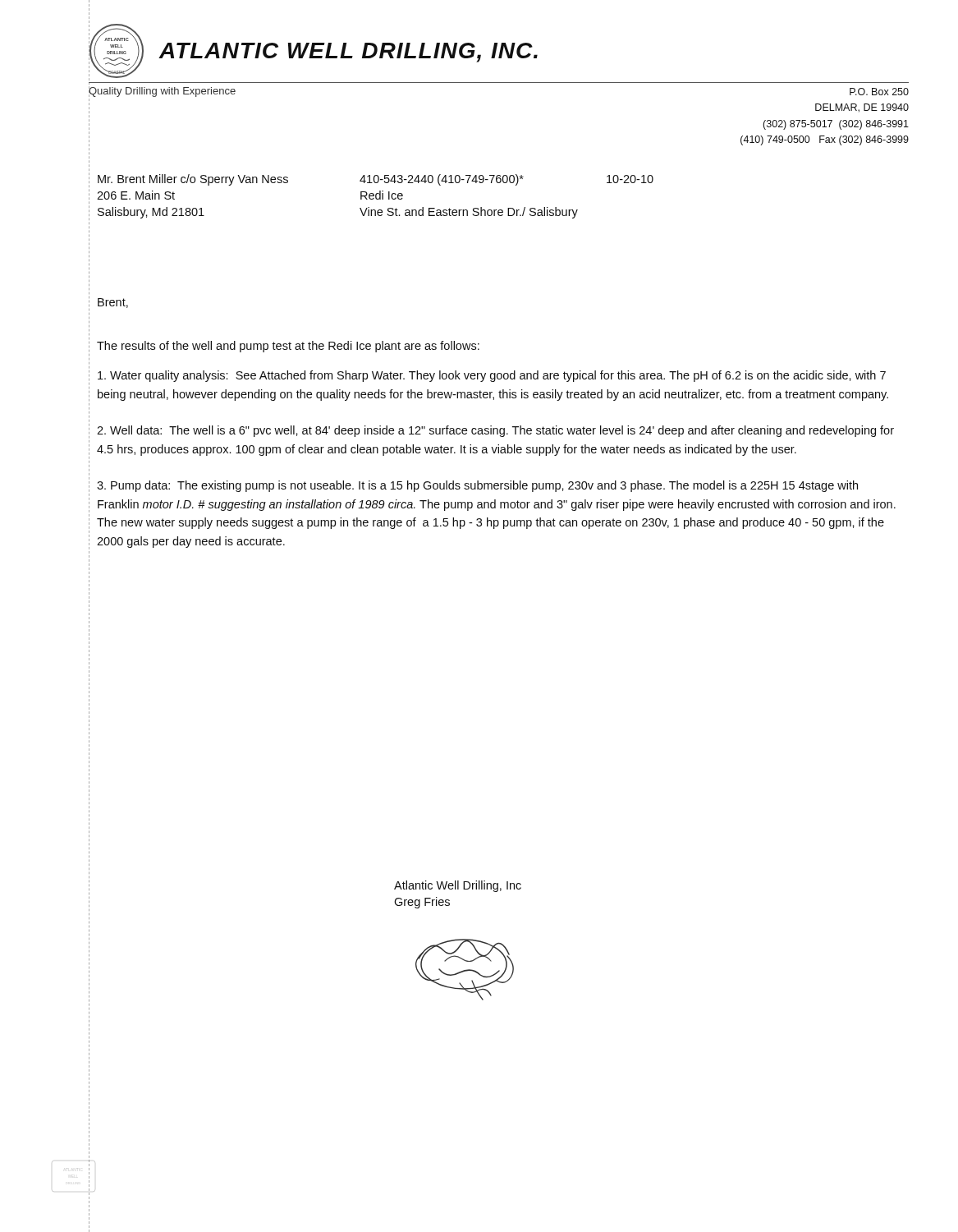
Task: Find "206 E. Main St Redi Ice" on this page
Action: [351, 195]
